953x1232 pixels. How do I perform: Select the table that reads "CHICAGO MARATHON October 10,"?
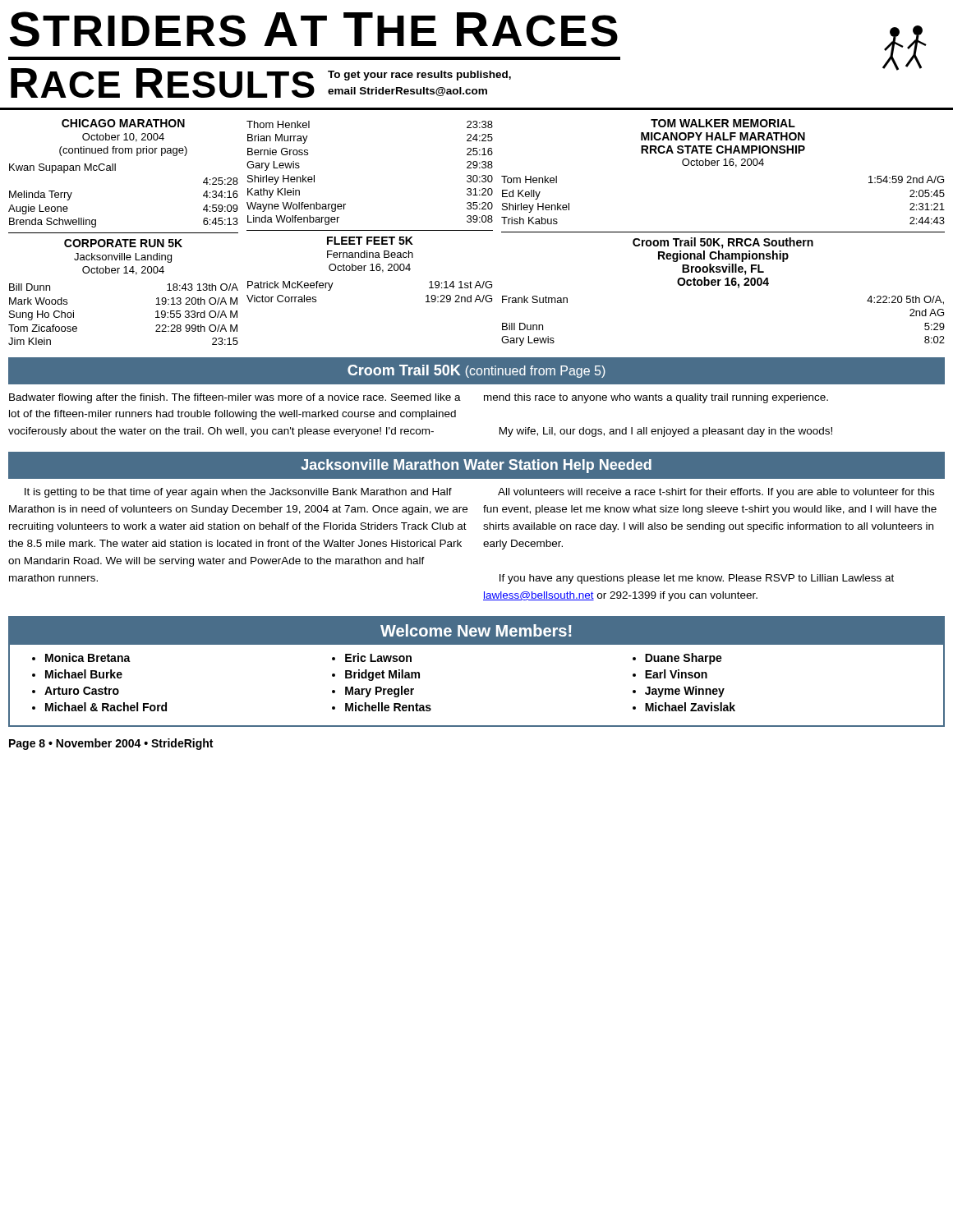pyautogui.click(x=123, y=172)
